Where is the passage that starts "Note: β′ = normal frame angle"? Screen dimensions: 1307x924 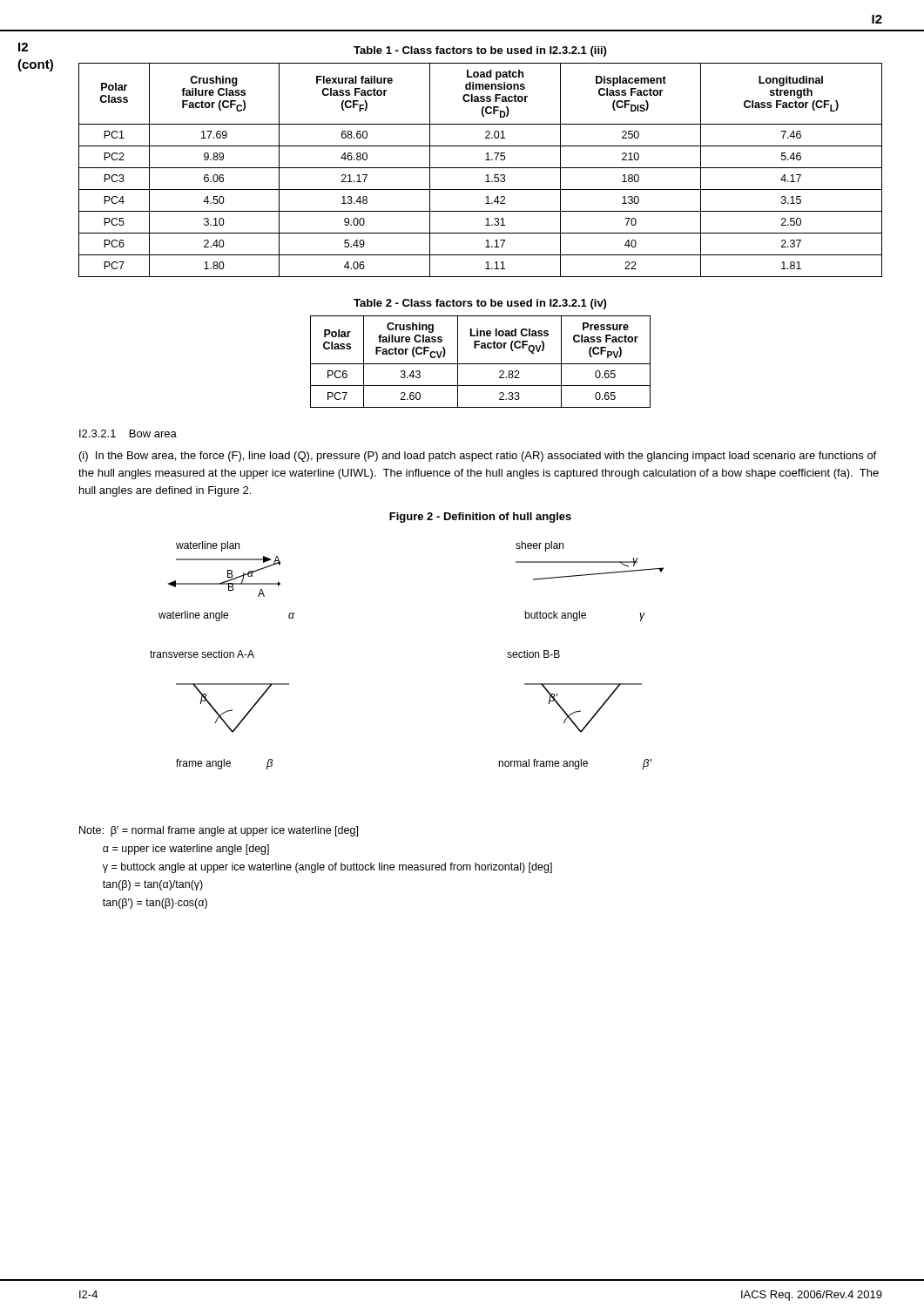pos(315,867)
